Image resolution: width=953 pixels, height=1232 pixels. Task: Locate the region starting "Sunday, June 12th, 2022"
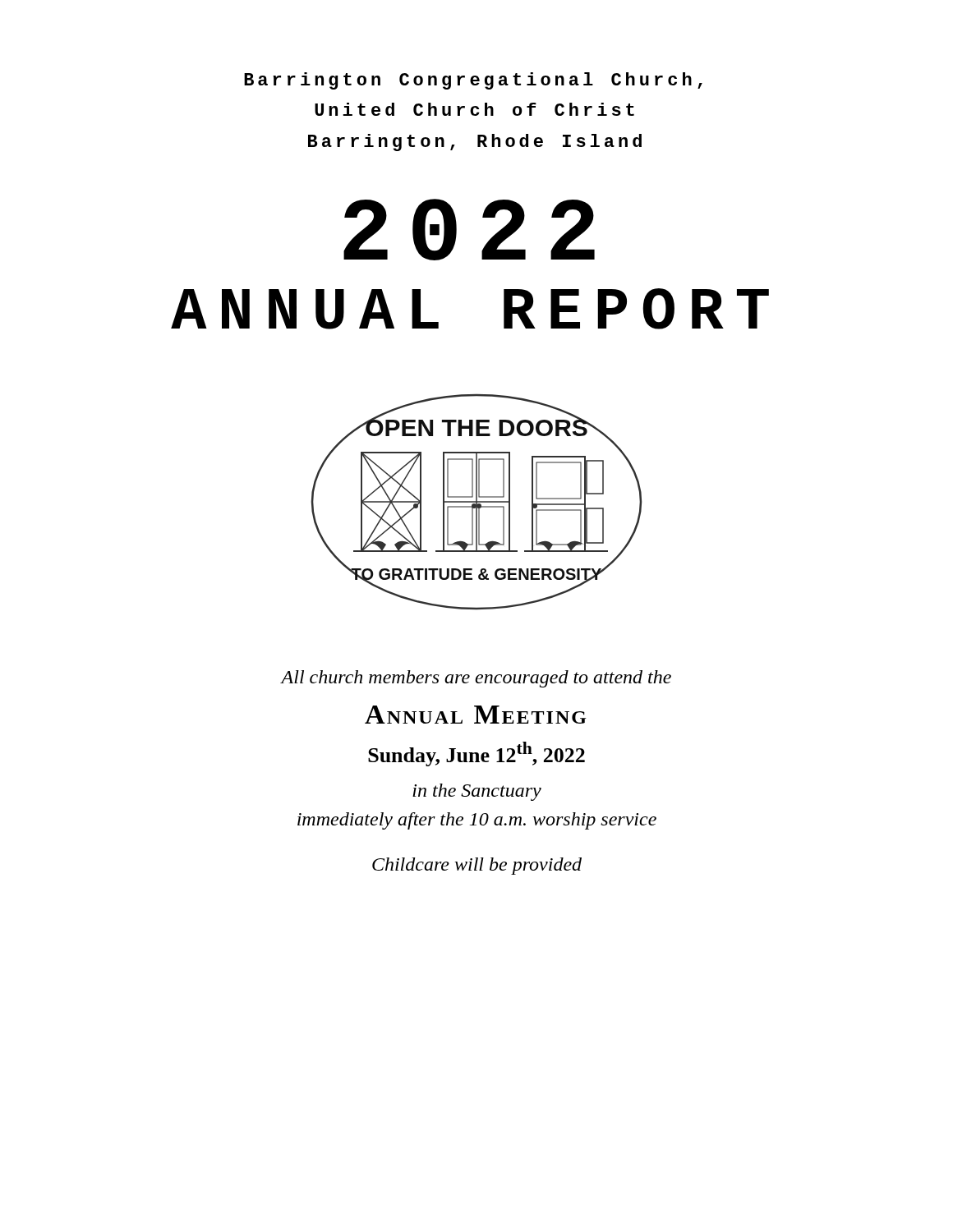[x=476, y=753]
